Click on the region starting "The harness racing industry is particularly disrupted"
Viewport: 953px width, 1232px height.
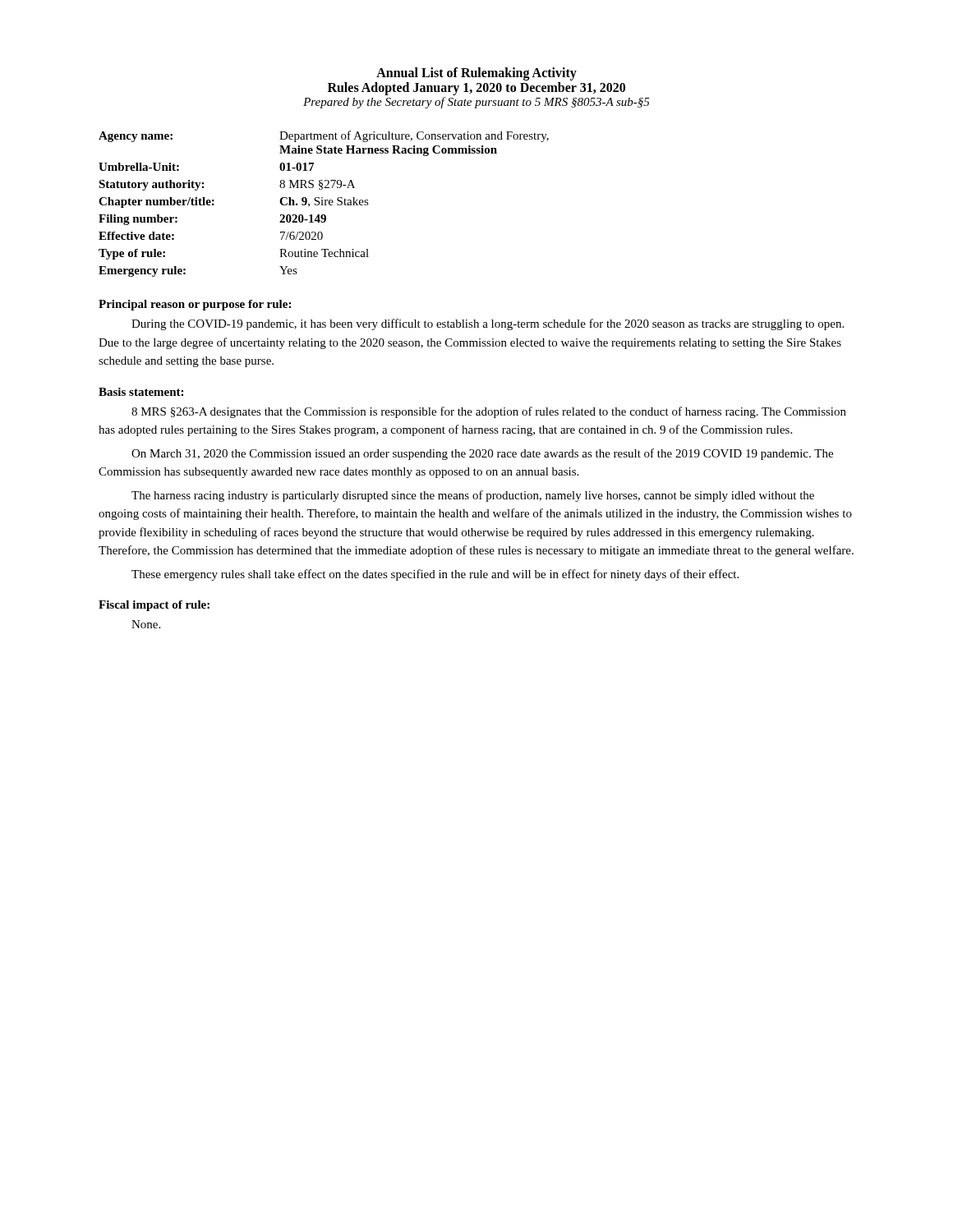(476, 523)
